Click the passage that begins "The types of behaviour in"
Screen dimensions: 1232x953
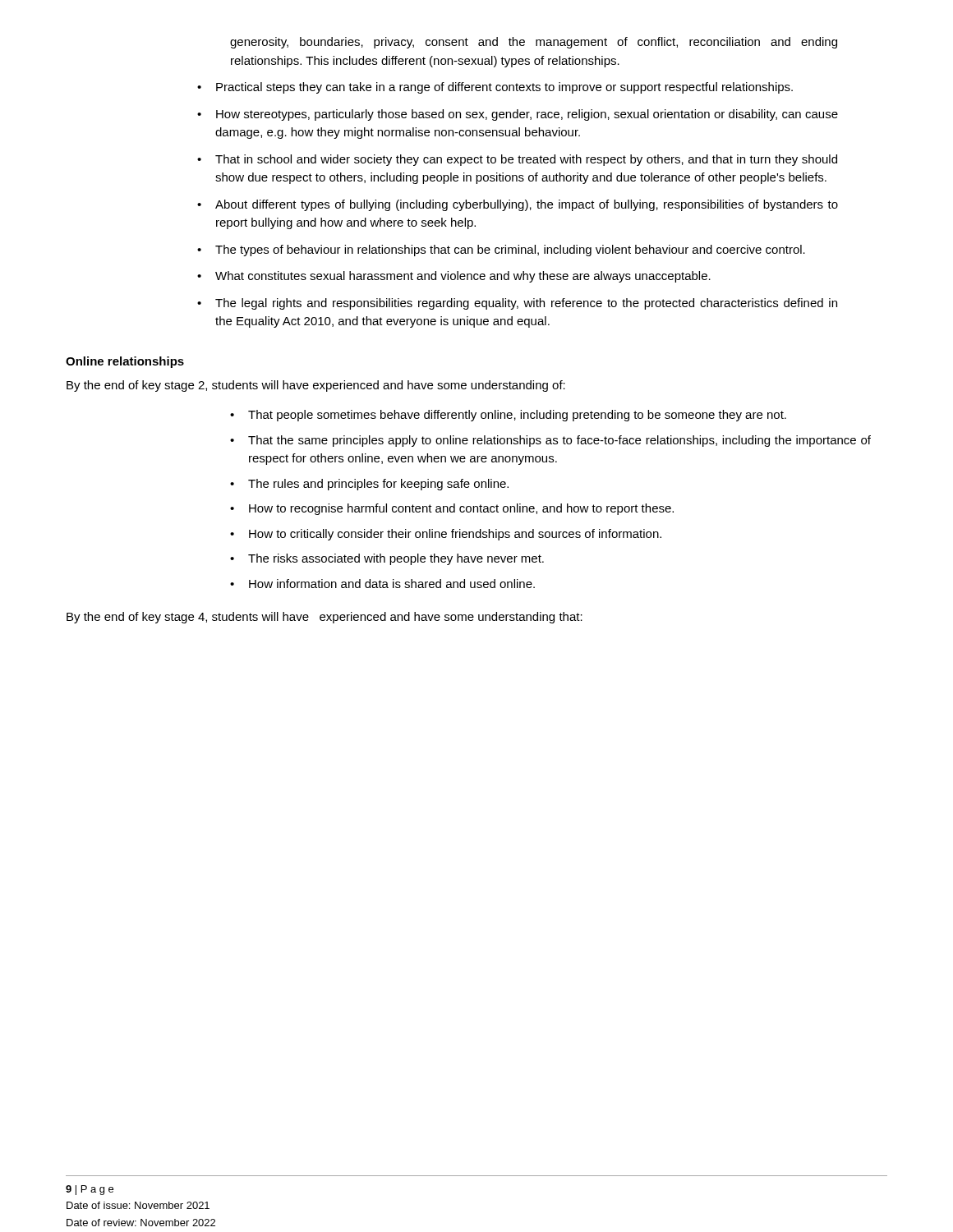tap(511, 249)
